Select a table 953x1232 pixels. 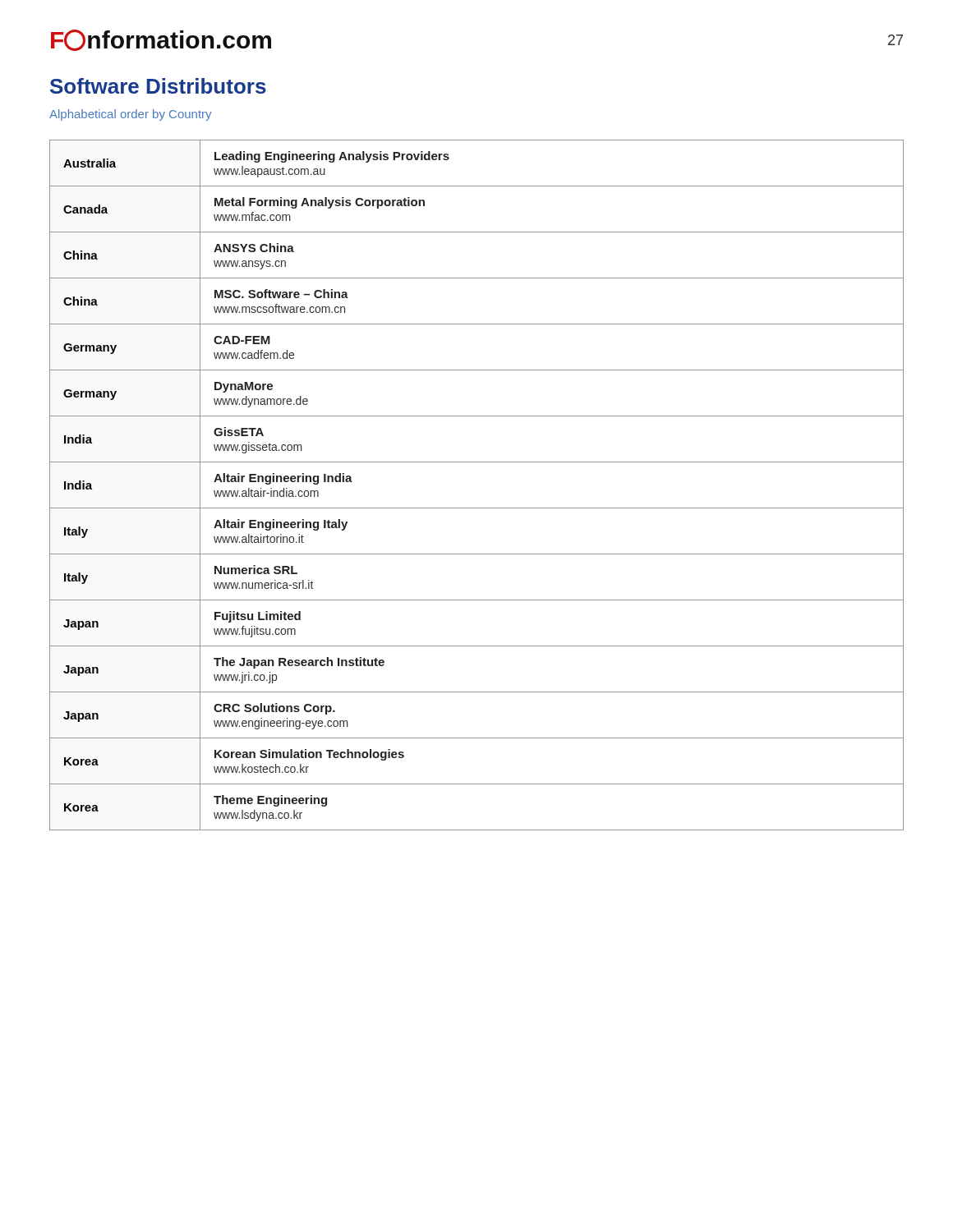pyautogui.click(x=476, y=485)
